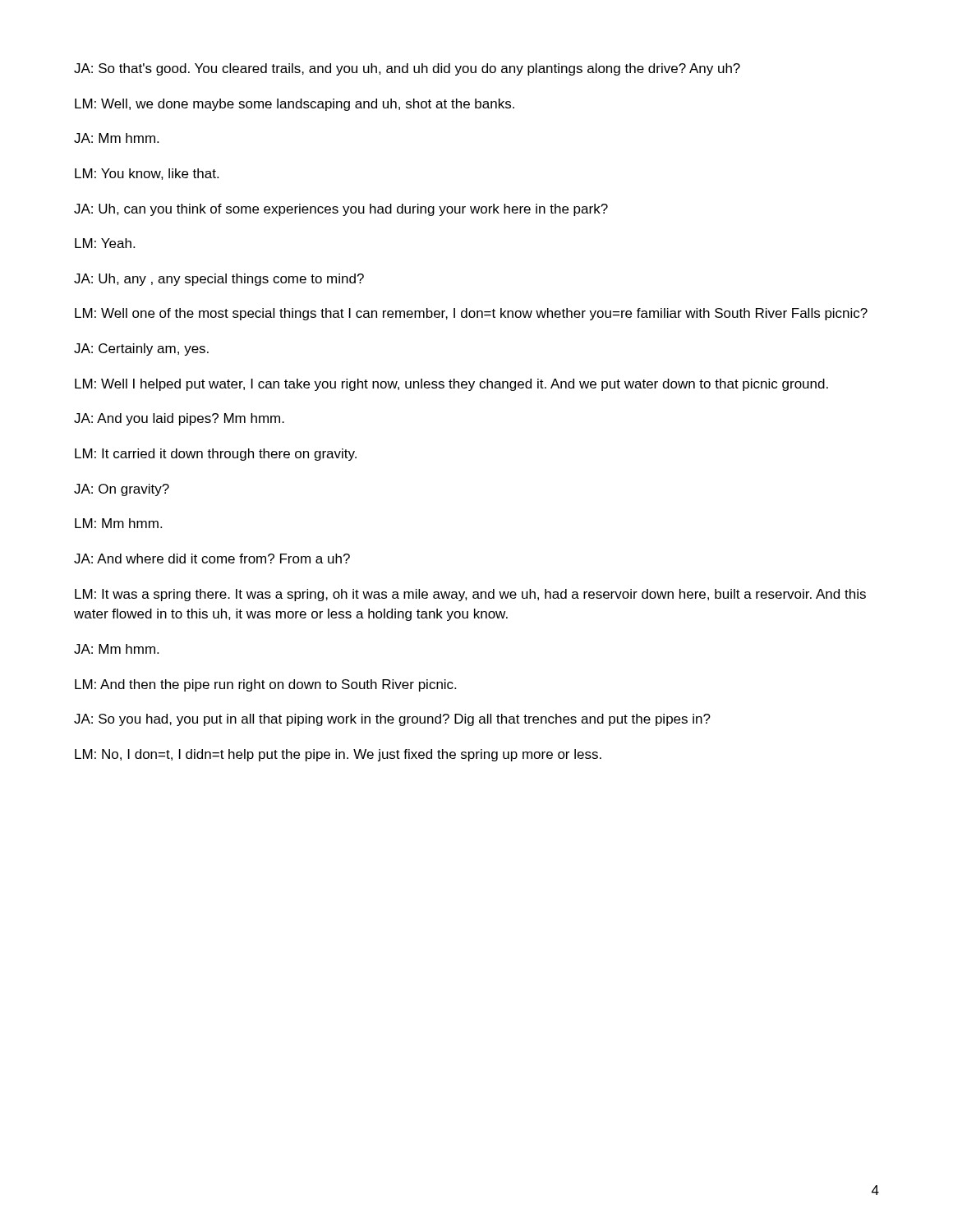This screenshot has height=1232, width=953.
Task: Locate the passage starting "JA: So you had,"
Action: point(392,719)
